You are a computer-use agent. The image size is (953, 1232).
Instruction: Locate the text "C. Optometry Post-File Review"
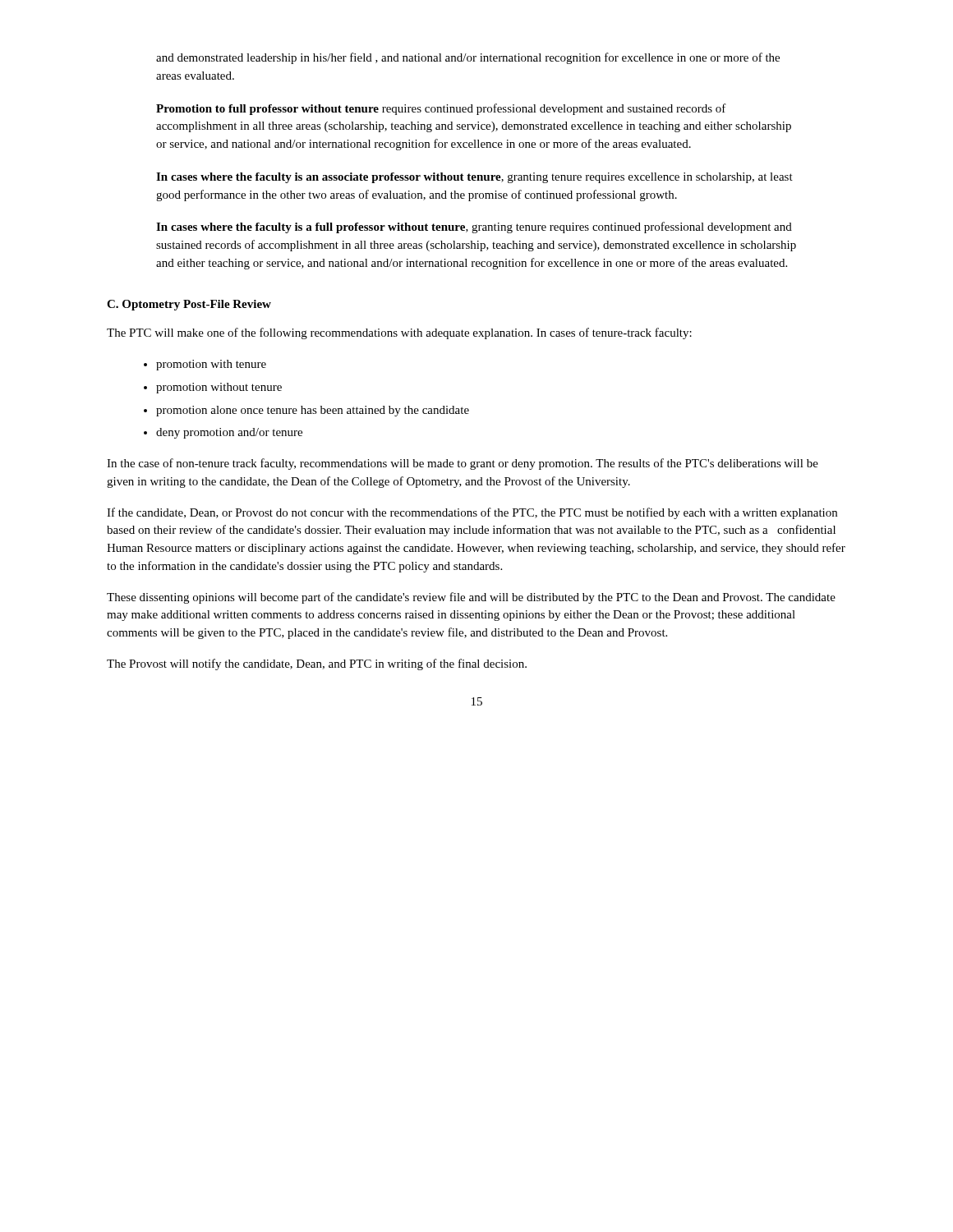point(189,304)
